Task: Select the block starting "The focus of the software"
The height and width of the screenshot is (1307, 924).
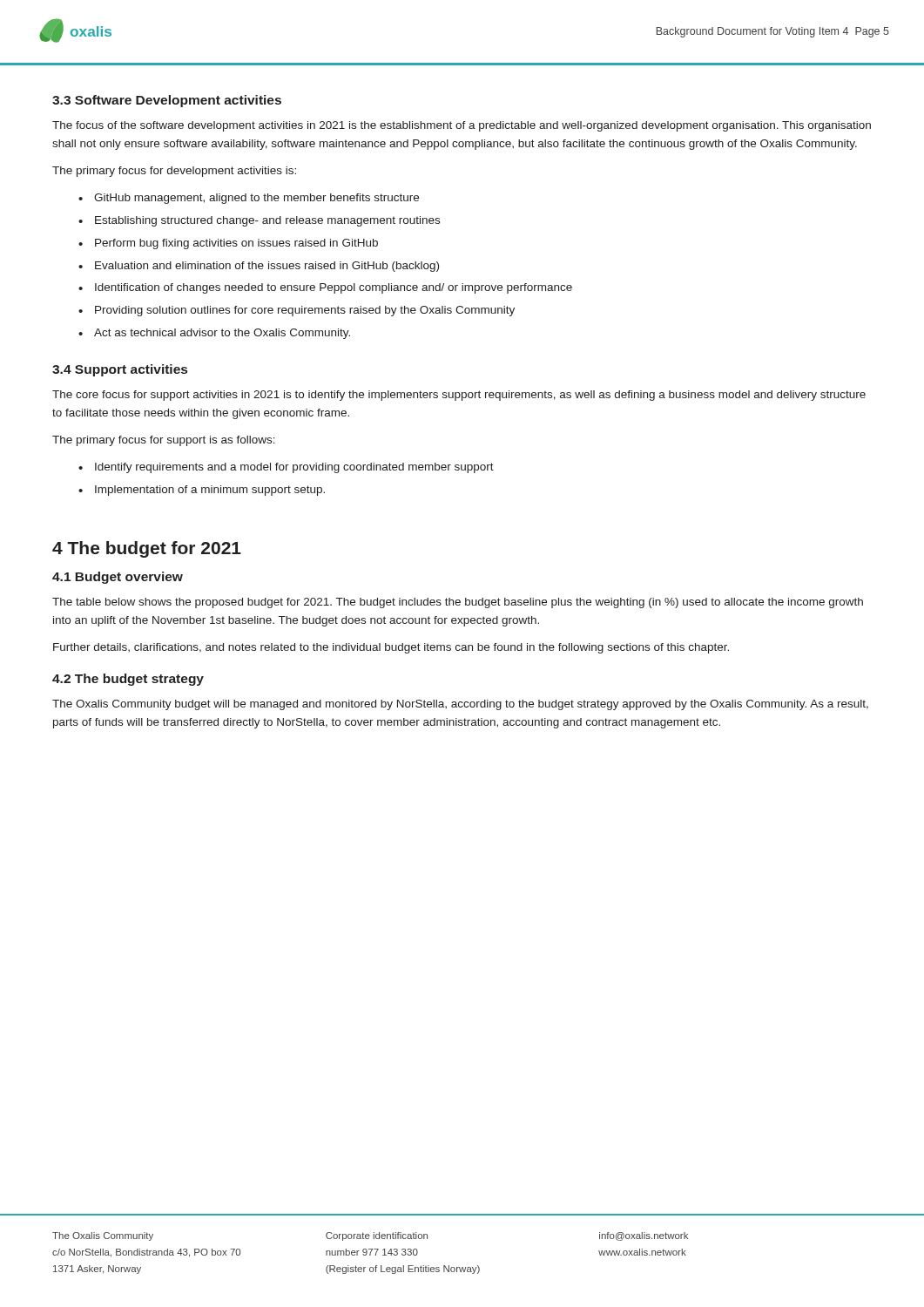Action: pyautogui.click(x=462, y=134)
